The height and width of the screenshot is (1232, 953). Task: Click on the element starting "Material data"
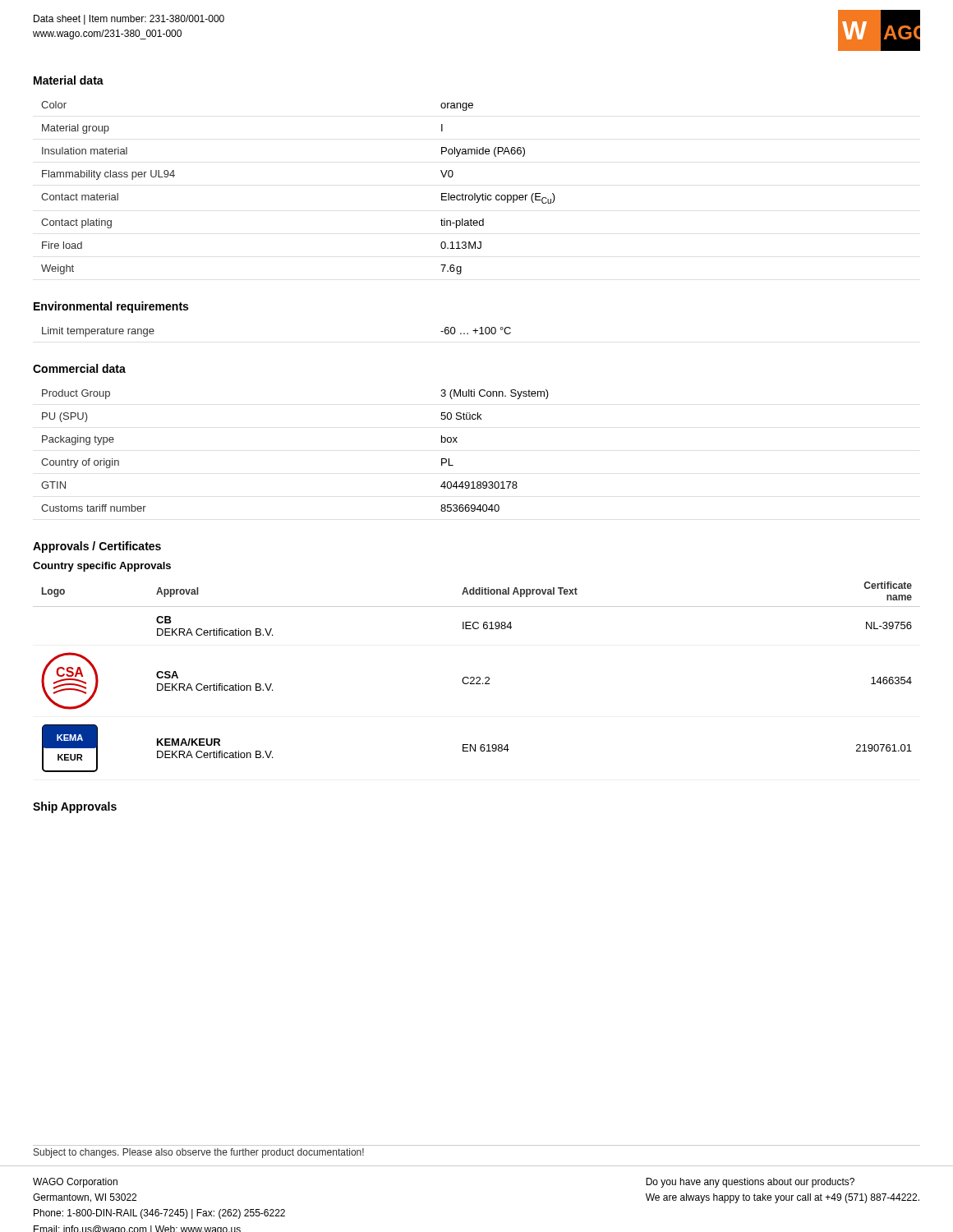[x=68, y=81]
